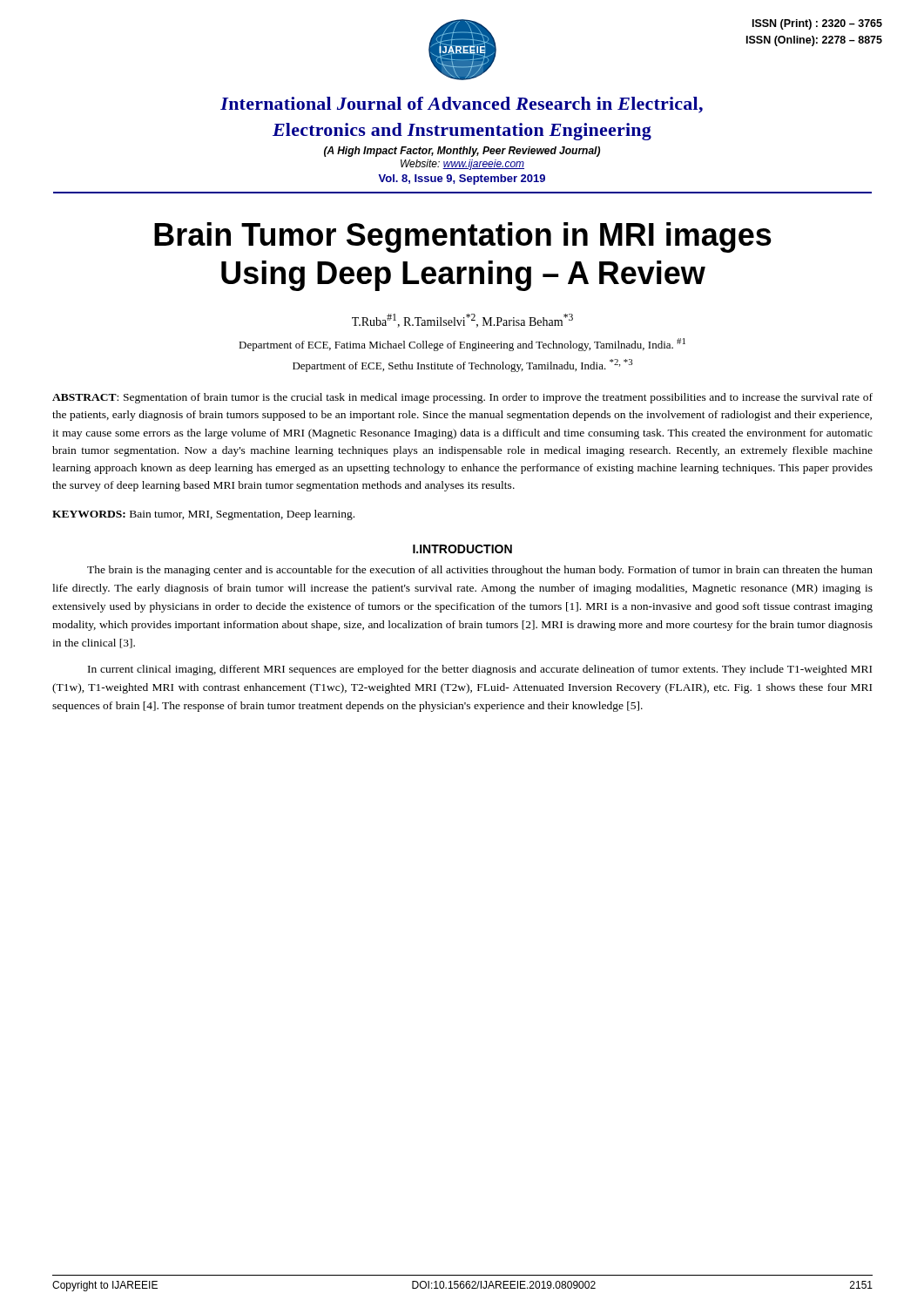Locate the text starting "T.Ruba#1, R.Tamilselvi*2, M.Parisa Beham*3"
The image size is (924, 1307).
pos(462,320)
